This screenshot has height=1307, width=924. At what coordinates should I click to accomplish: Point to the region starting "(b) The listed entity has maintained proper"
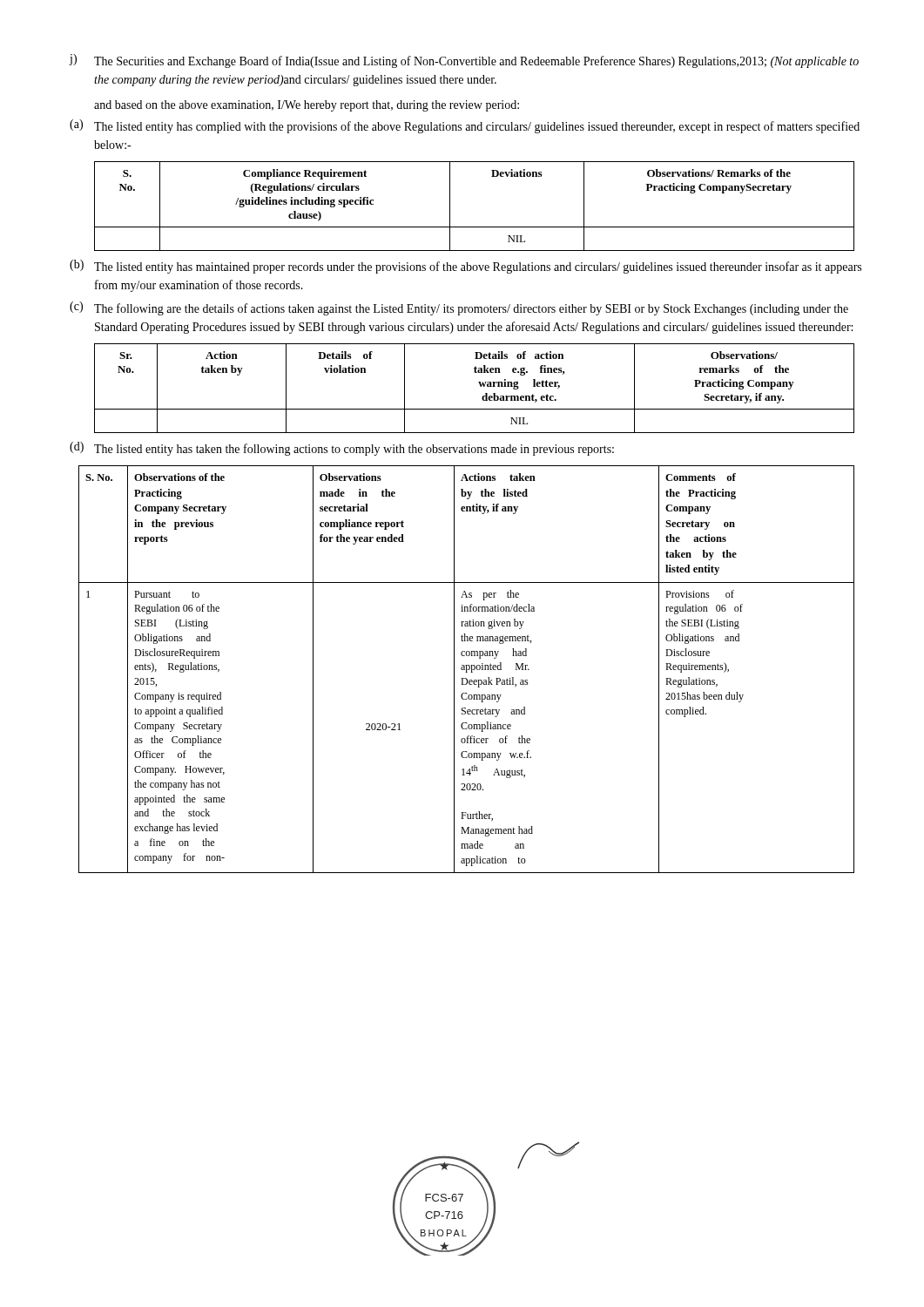466,276
